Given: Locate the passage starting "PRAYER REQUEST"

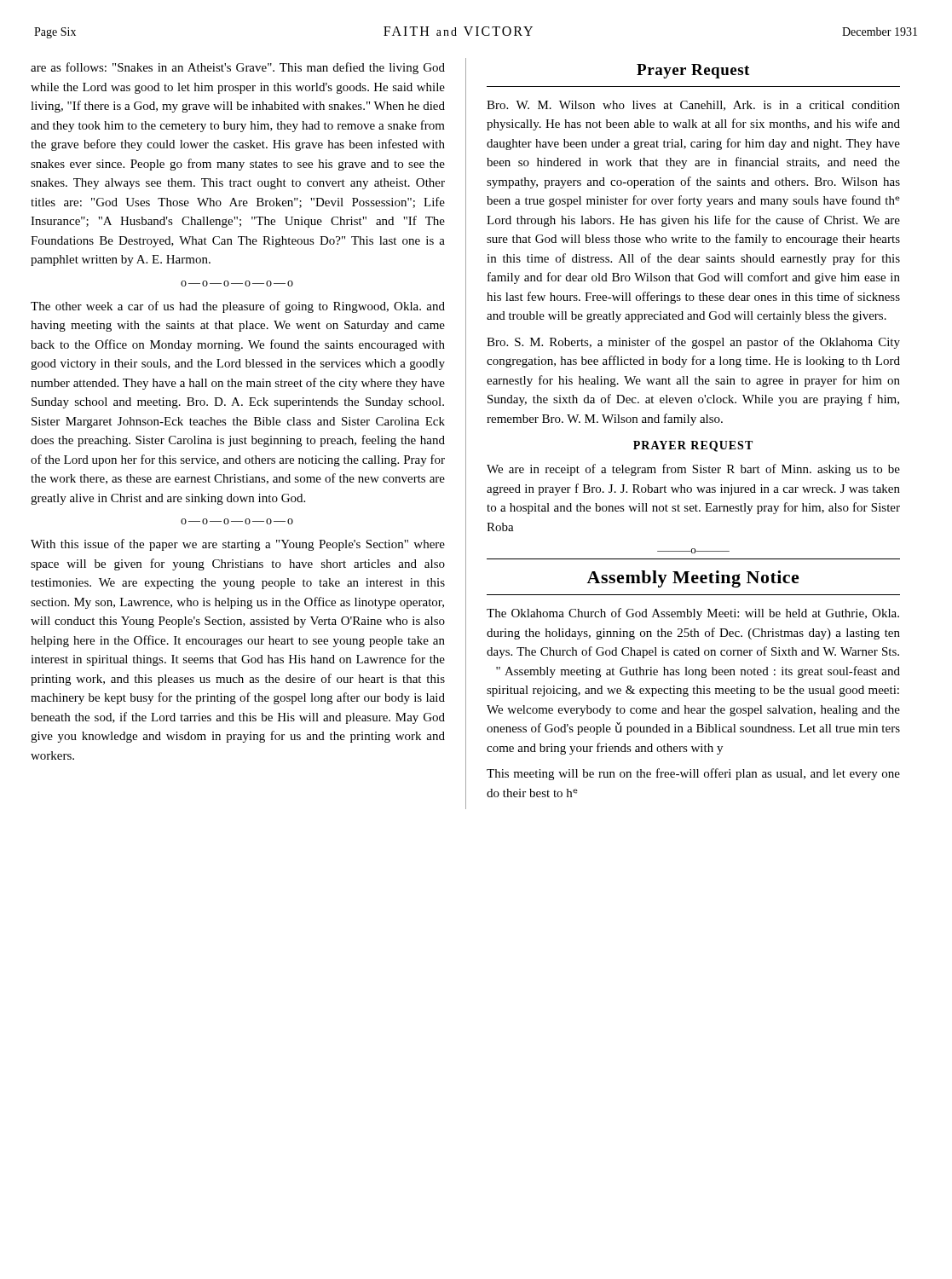Looking at the screenshot, I should (693, 445).
